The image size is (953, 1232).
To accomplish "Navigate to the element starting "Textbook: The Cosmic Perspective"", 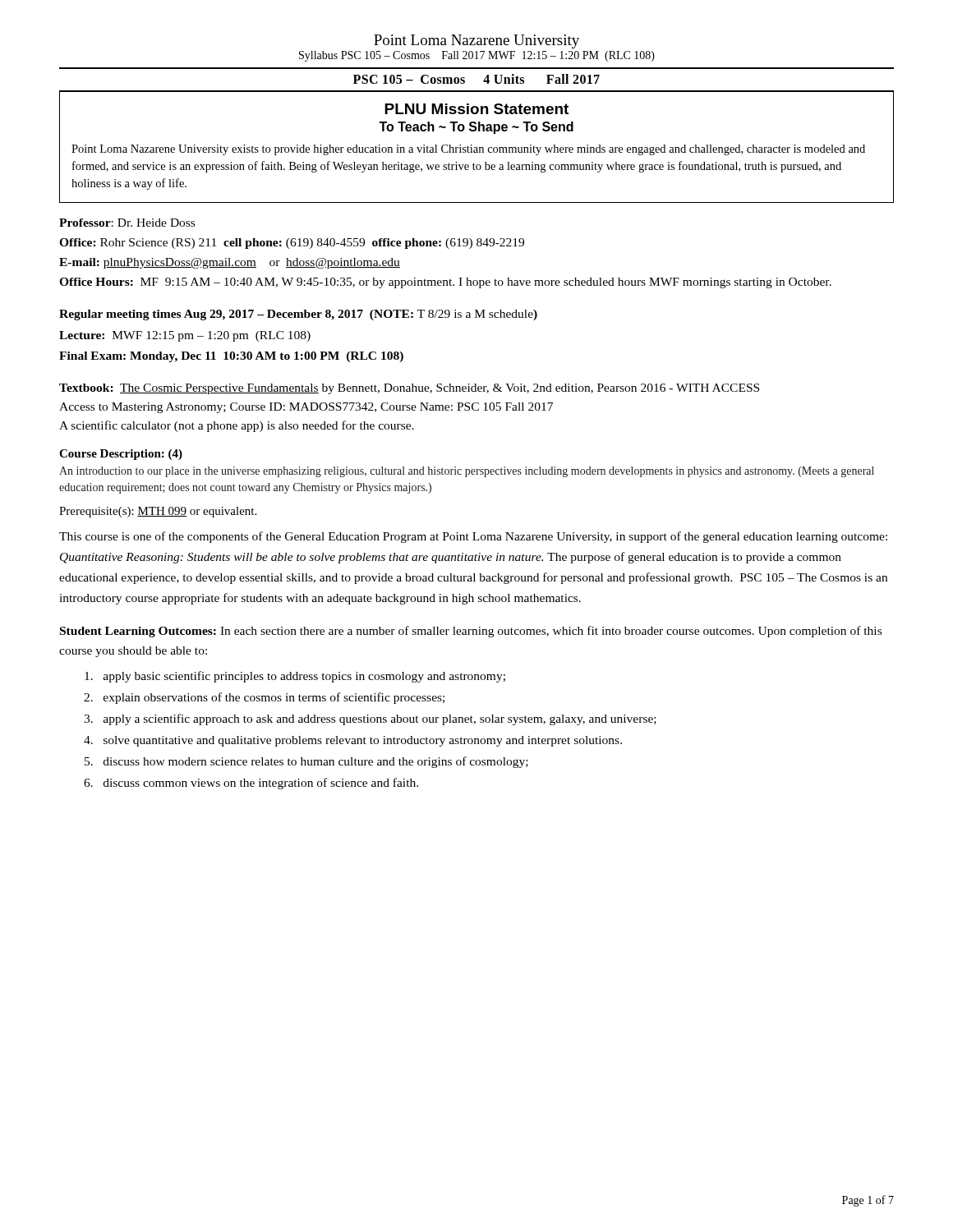I will click(x=410, y=406).
